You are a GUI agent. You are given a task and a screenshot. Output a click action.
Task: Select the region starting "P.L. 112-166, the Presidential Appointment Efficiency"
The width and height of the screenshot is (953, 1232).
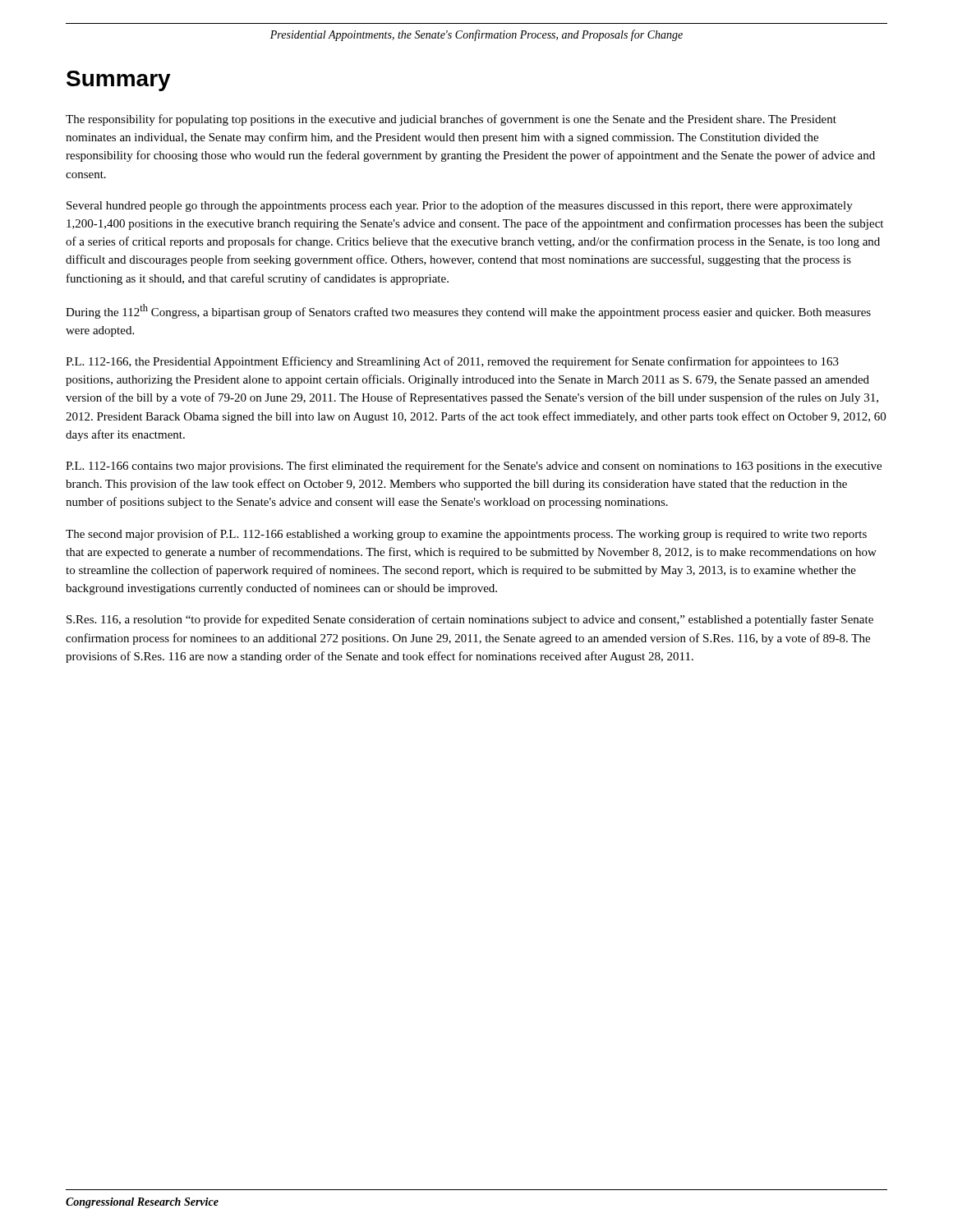pos(476,398)
